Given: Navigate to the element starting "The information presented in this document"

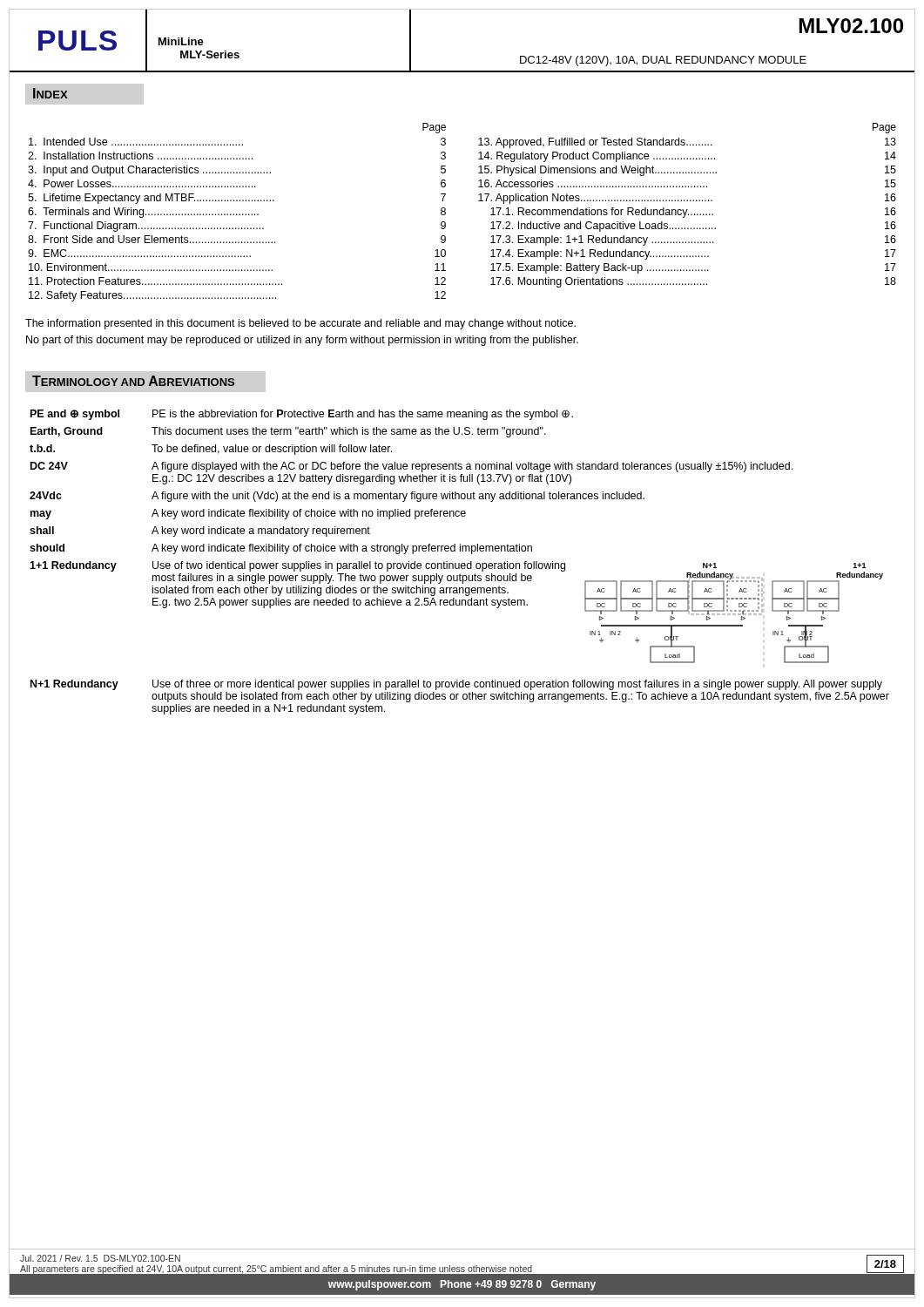Looking at the screenshot, I should point(302,331).
